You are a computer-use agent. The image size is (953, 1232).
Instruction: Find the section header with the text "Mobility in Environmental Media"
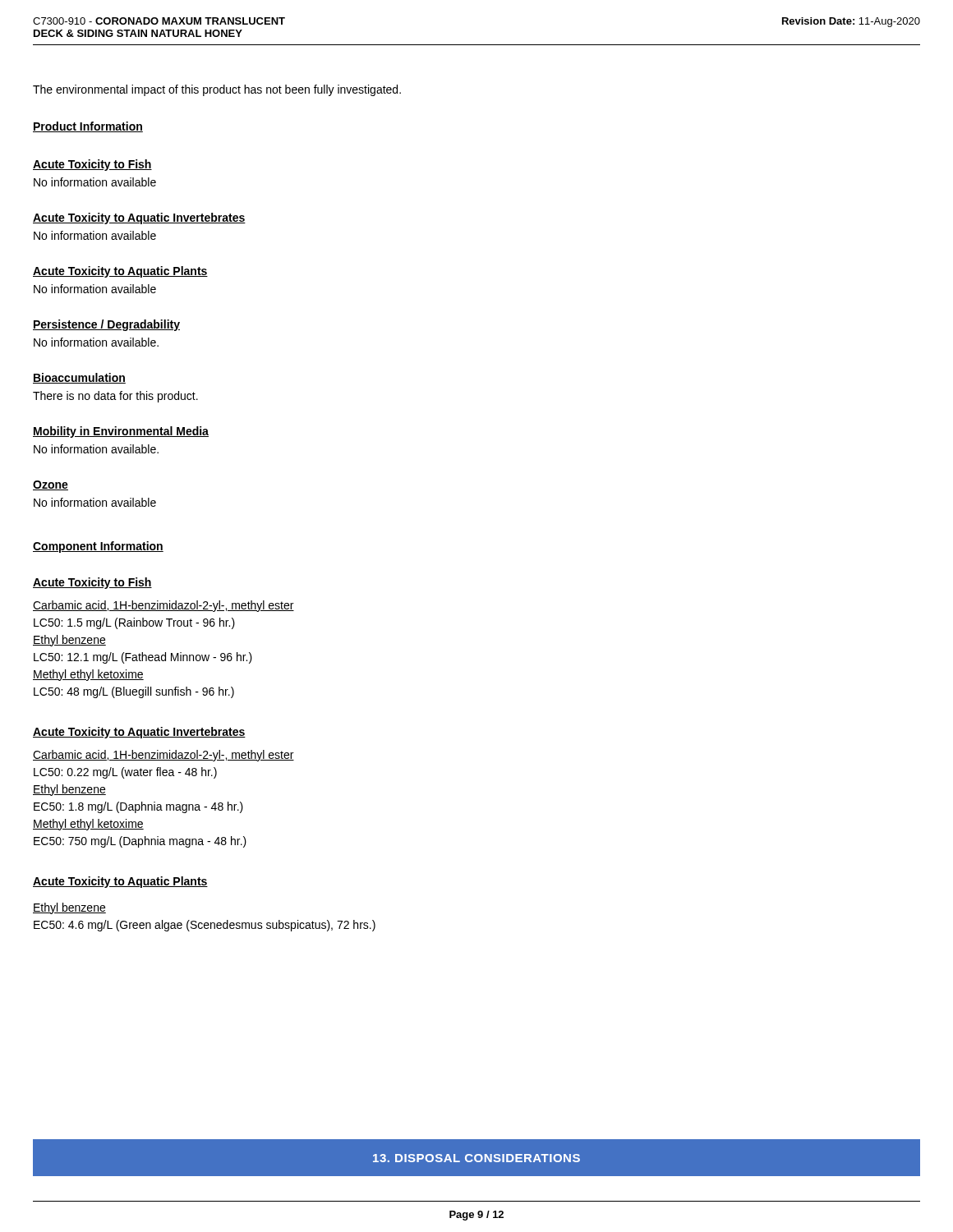tap(121, 431)
